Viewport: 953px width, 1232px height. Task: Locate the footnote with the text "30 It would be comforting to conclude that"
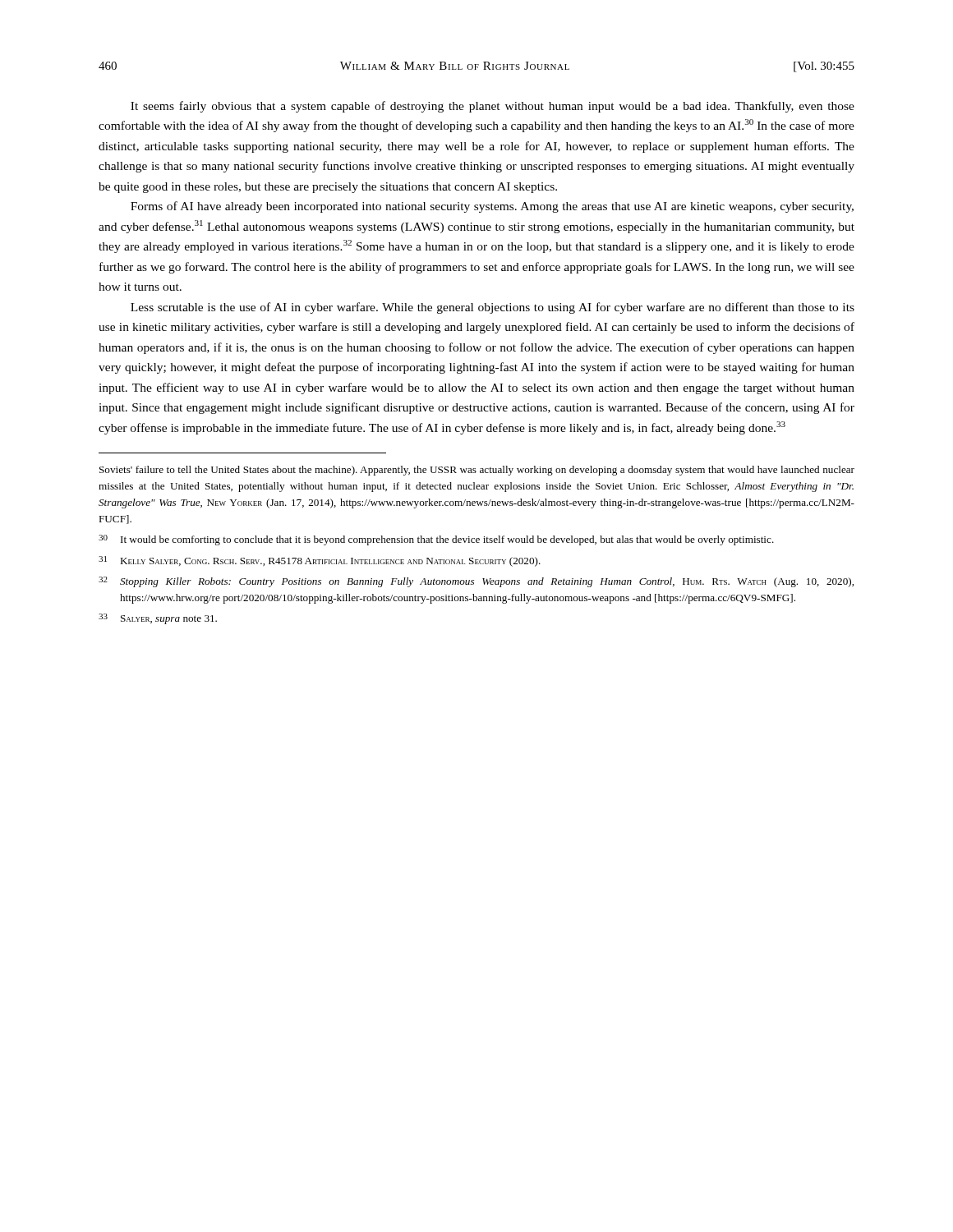pyautogui.click(x=476, y=540)
